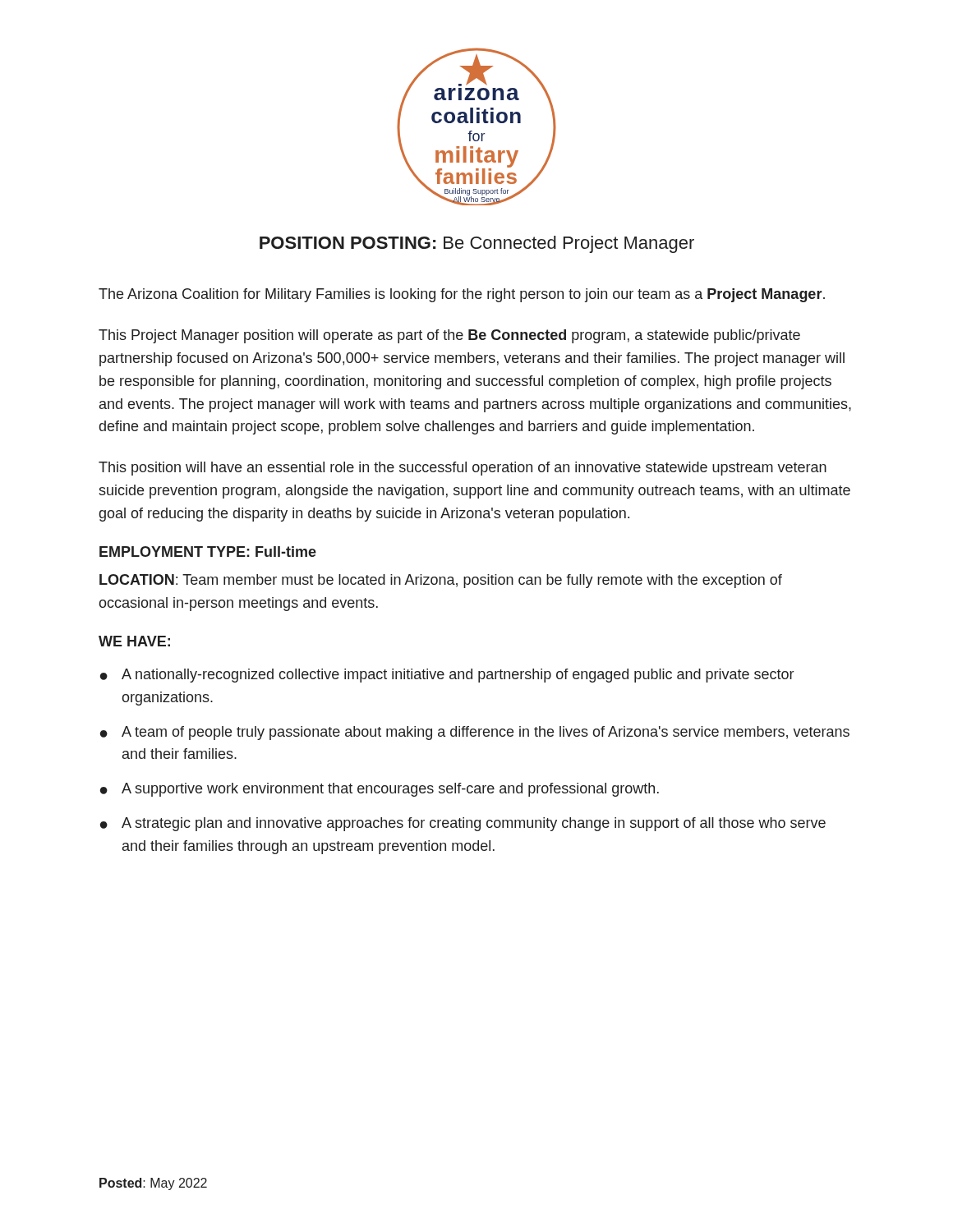Click on the region starting "LOCATION: Team member must"
Viewport: 953px width, 1232px height.
(x=440, y=591)
